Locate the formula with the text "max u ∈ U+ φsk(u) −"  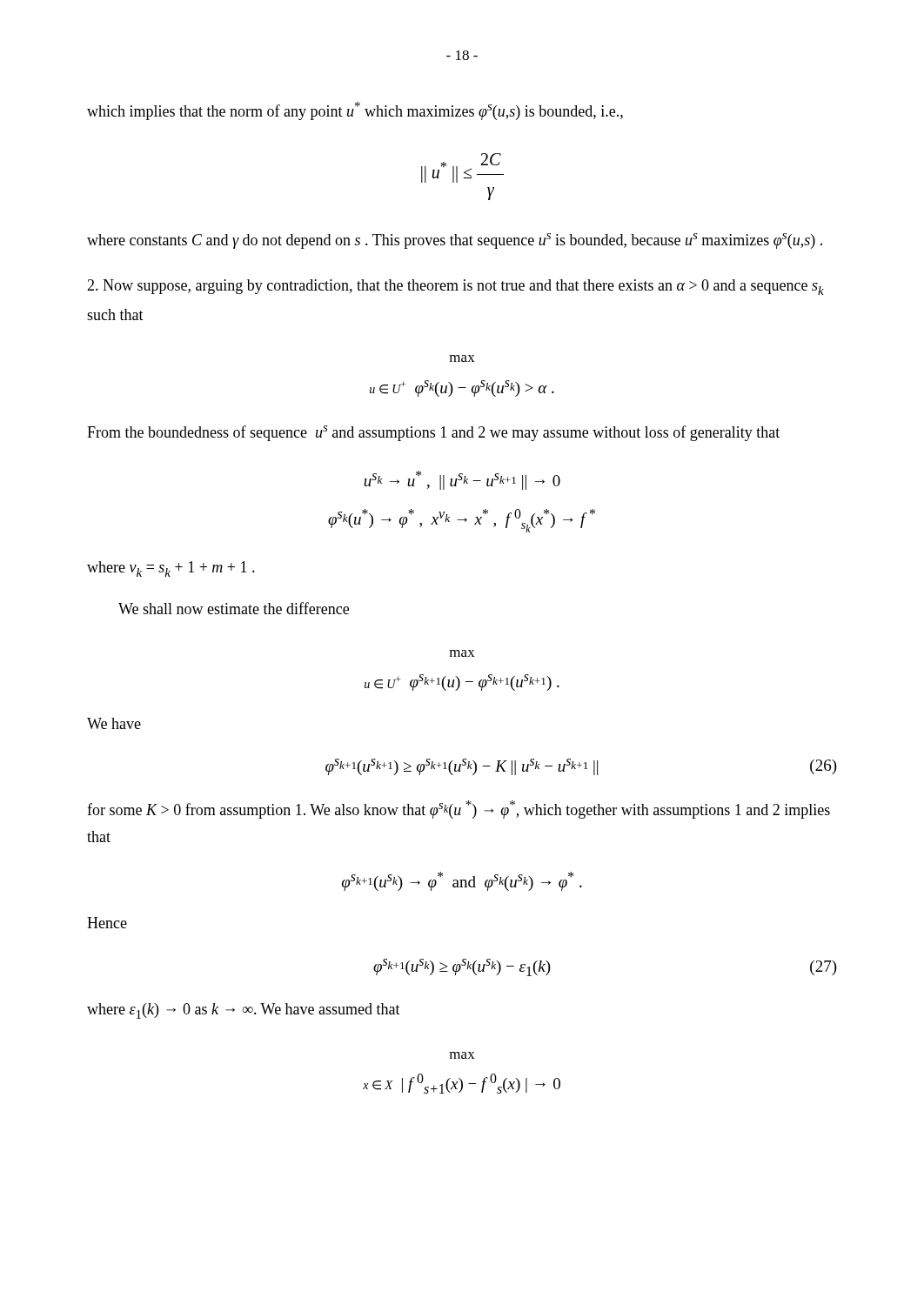[462, 358]
